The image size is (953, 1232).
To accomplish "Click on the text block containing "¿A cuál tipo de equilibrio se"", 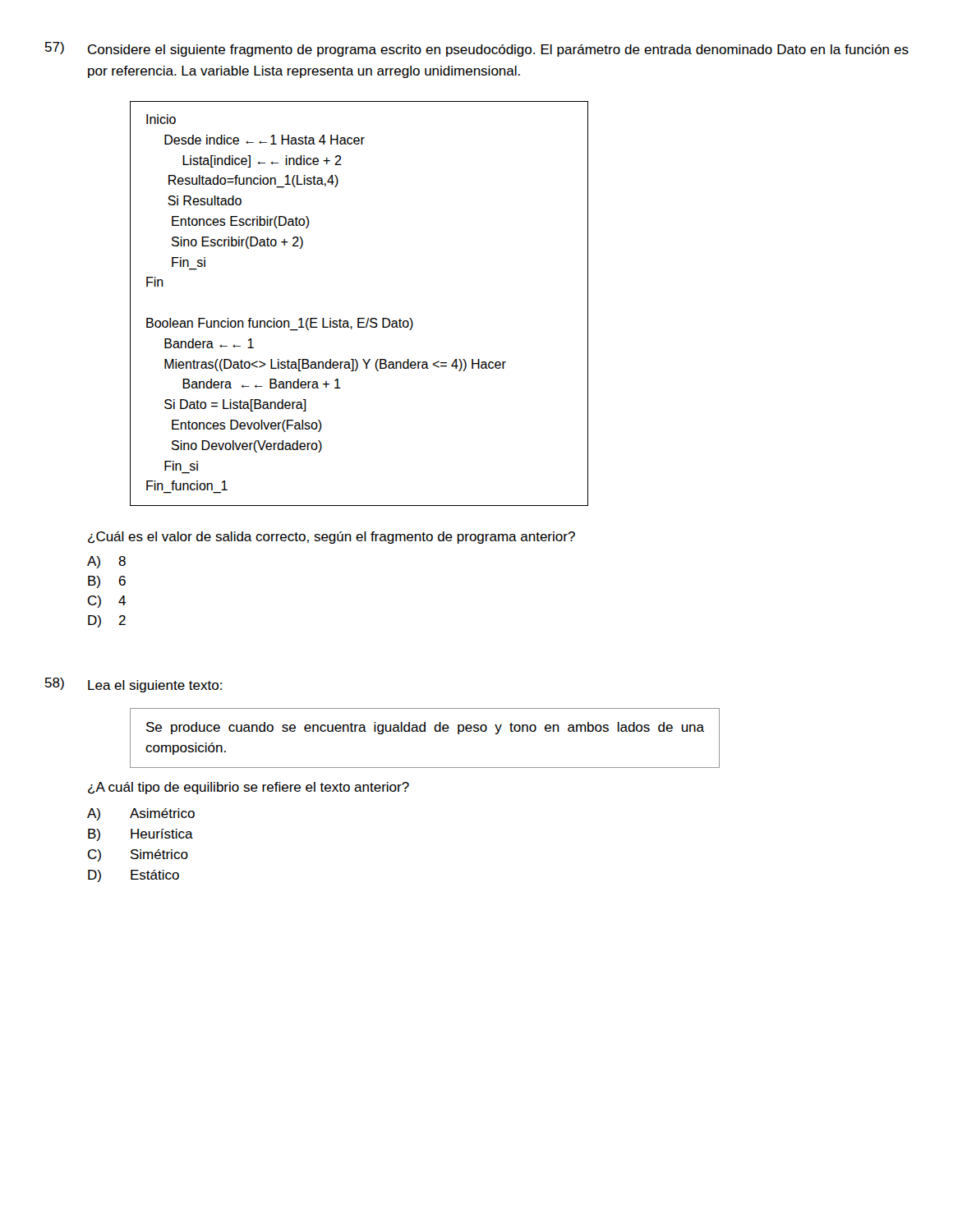I will [x=248, y=787].
